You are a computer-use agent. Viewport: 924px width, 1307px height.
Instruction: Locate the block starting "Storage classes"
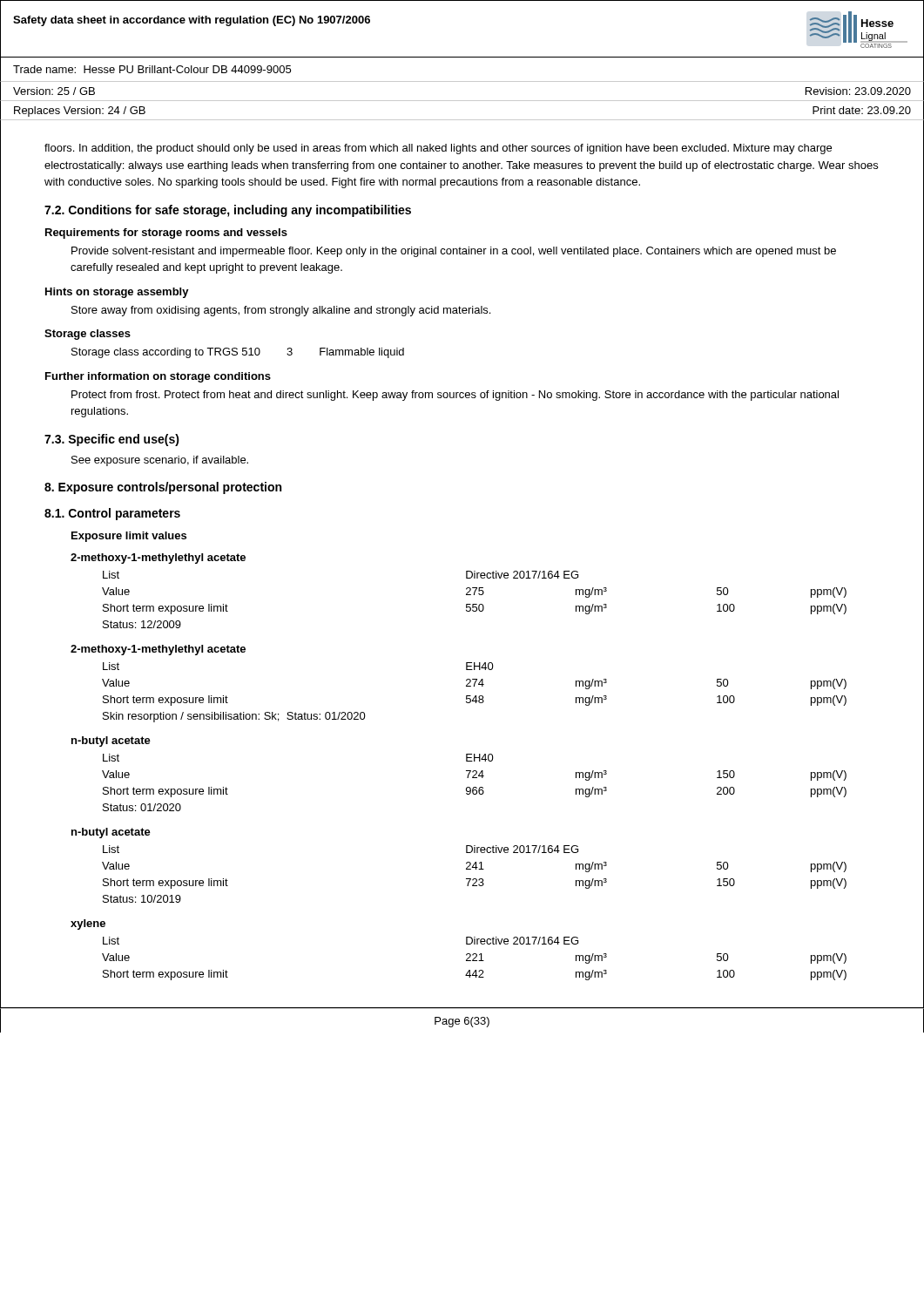88,333
